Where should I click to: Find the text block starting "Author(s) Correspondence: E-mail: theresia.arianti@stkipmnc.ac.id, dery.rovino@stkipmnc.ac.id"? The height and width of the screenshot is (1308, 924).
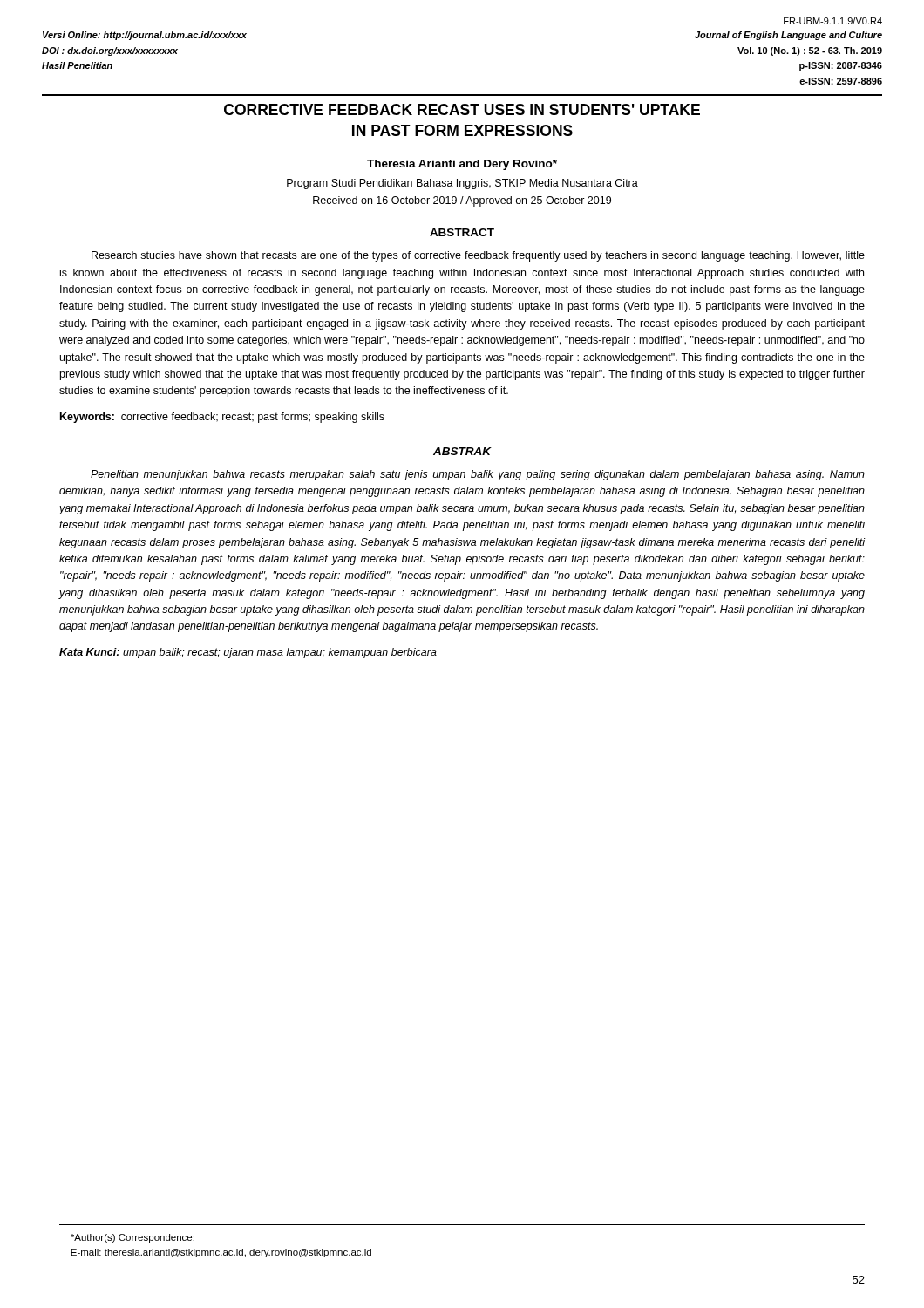(132, 1238)
